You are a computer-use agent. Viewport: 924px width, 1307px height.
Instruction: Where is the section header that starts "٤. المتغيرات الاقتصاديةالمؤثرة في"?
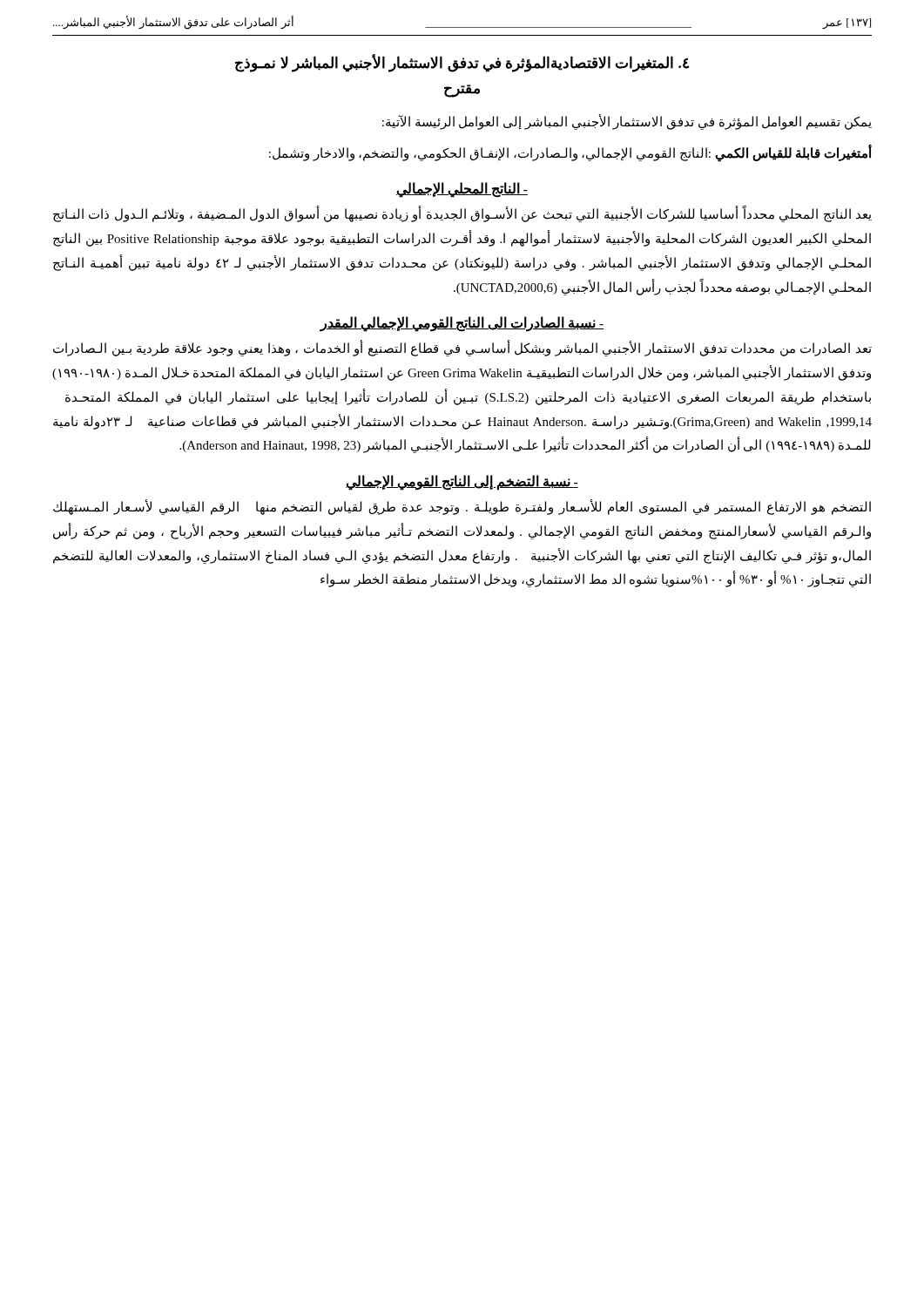(x=462, y=76)
